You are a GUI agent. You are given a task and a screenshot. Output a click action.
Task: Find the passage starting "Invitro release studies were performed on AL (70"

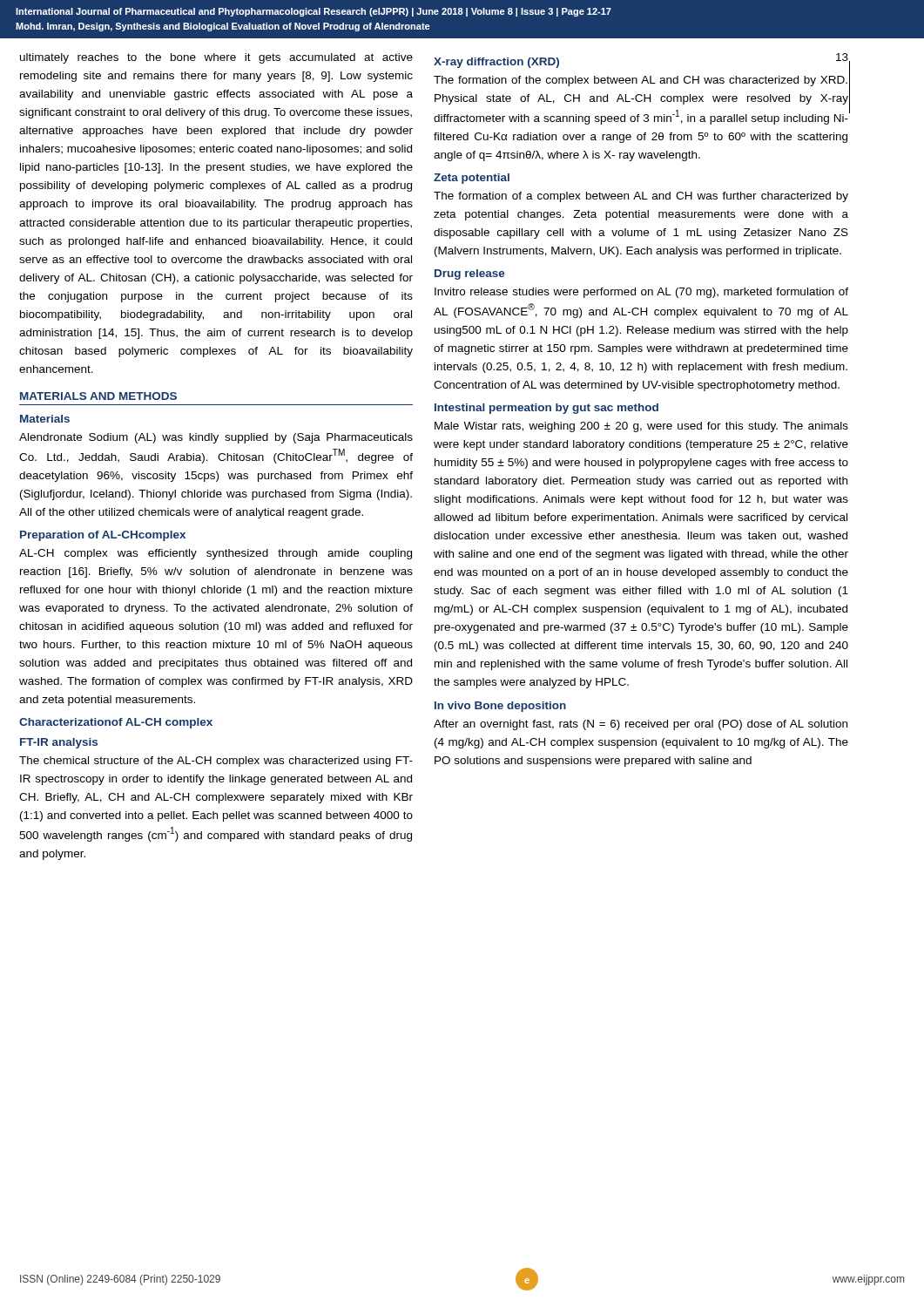(641, 338)
